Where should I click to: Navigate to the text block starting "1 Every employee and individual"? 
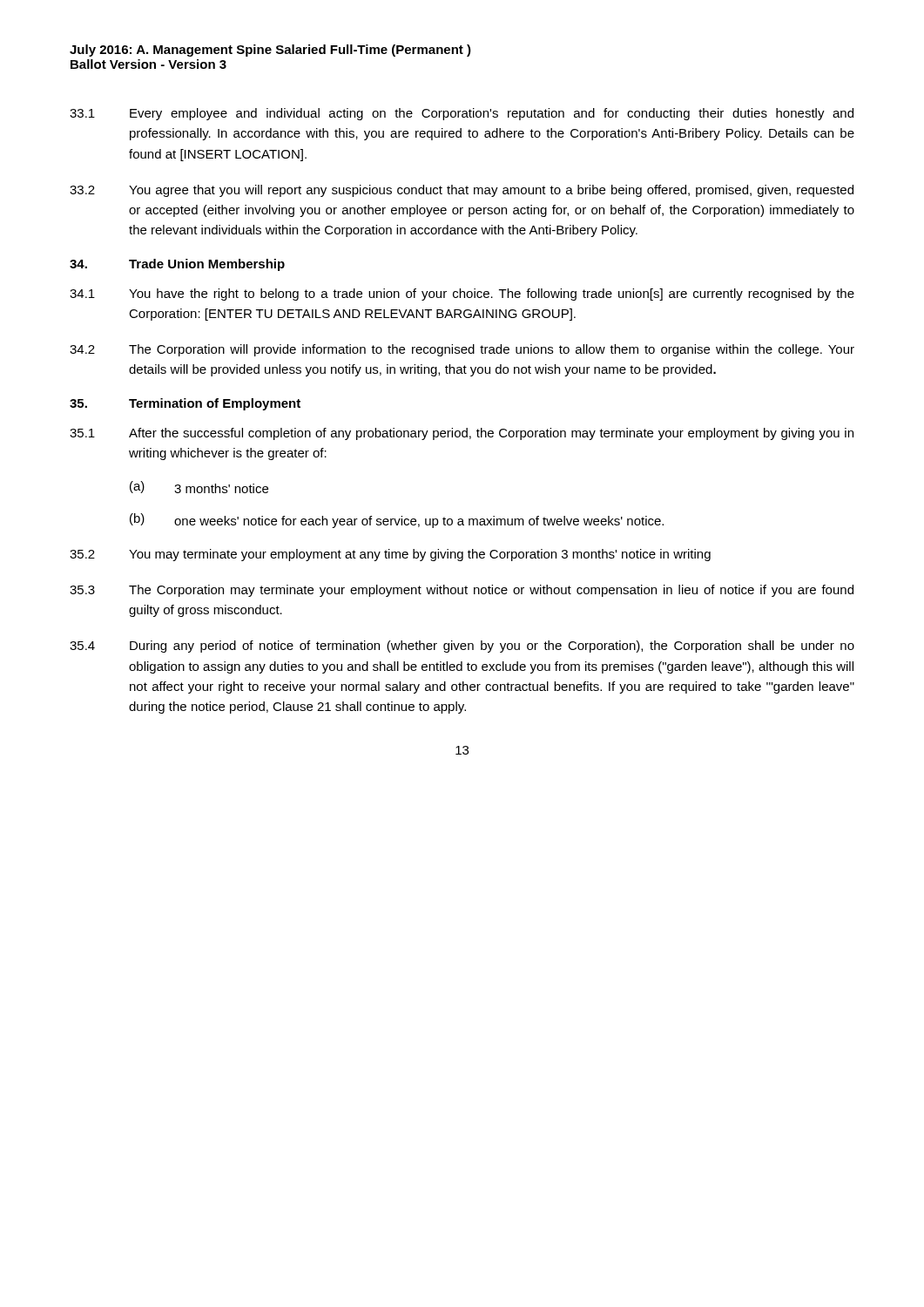pyautogui.click(x=462, y=133)
